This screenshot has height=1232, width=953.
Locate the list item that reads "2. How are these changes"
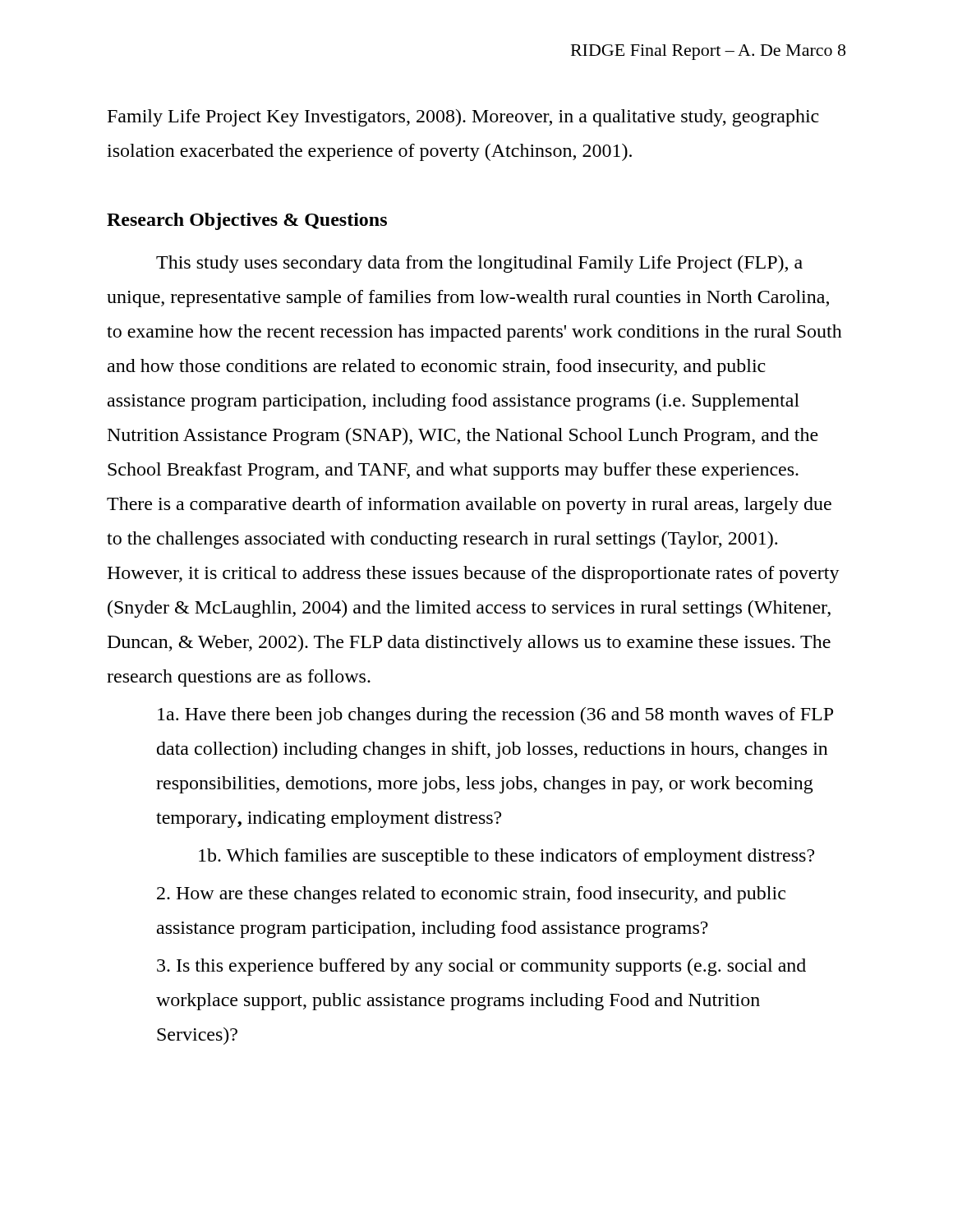501,910
